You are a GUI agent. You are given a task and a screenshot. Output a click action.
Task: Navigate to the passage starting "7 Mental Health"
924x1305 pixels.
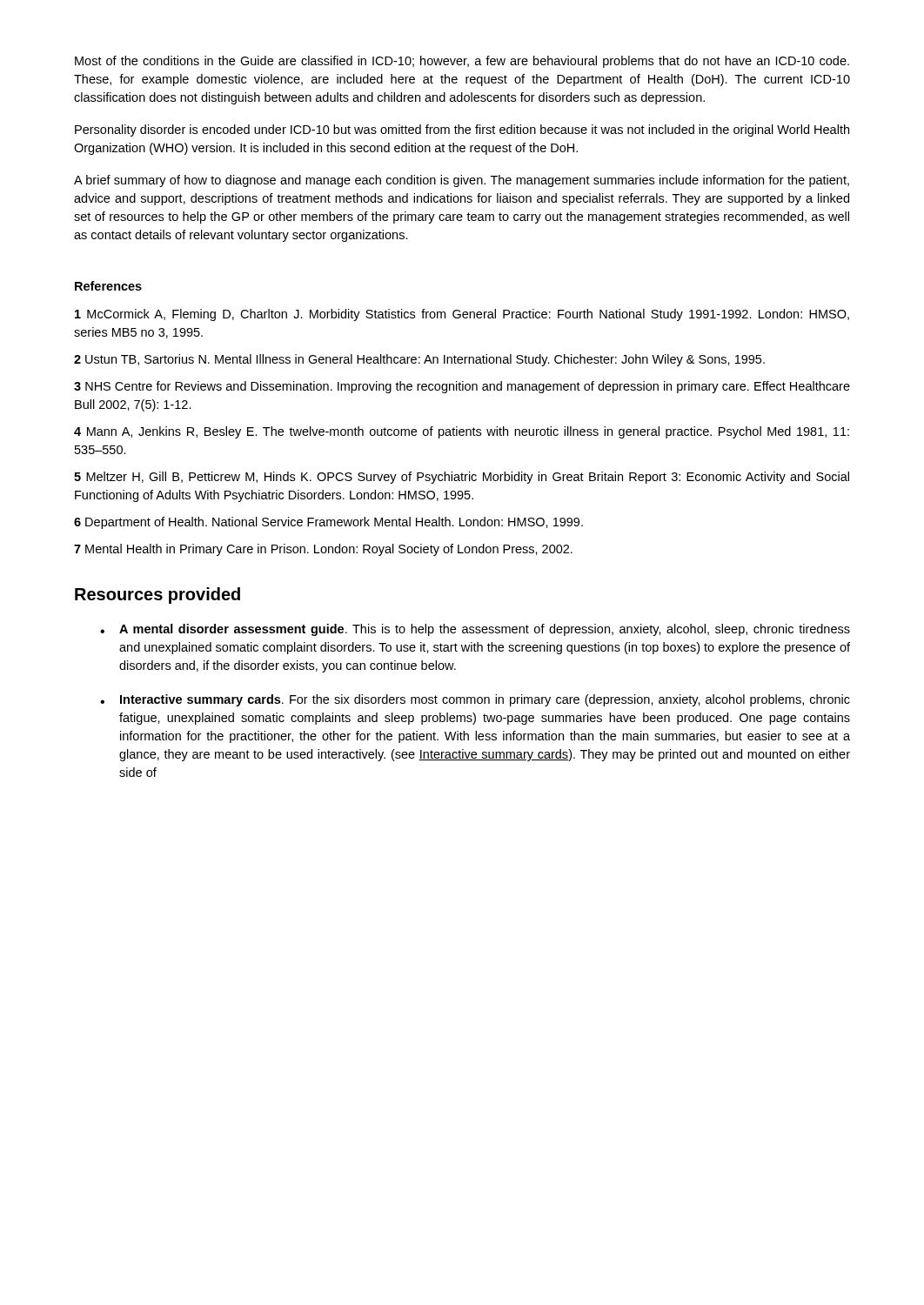pos(324,549)
